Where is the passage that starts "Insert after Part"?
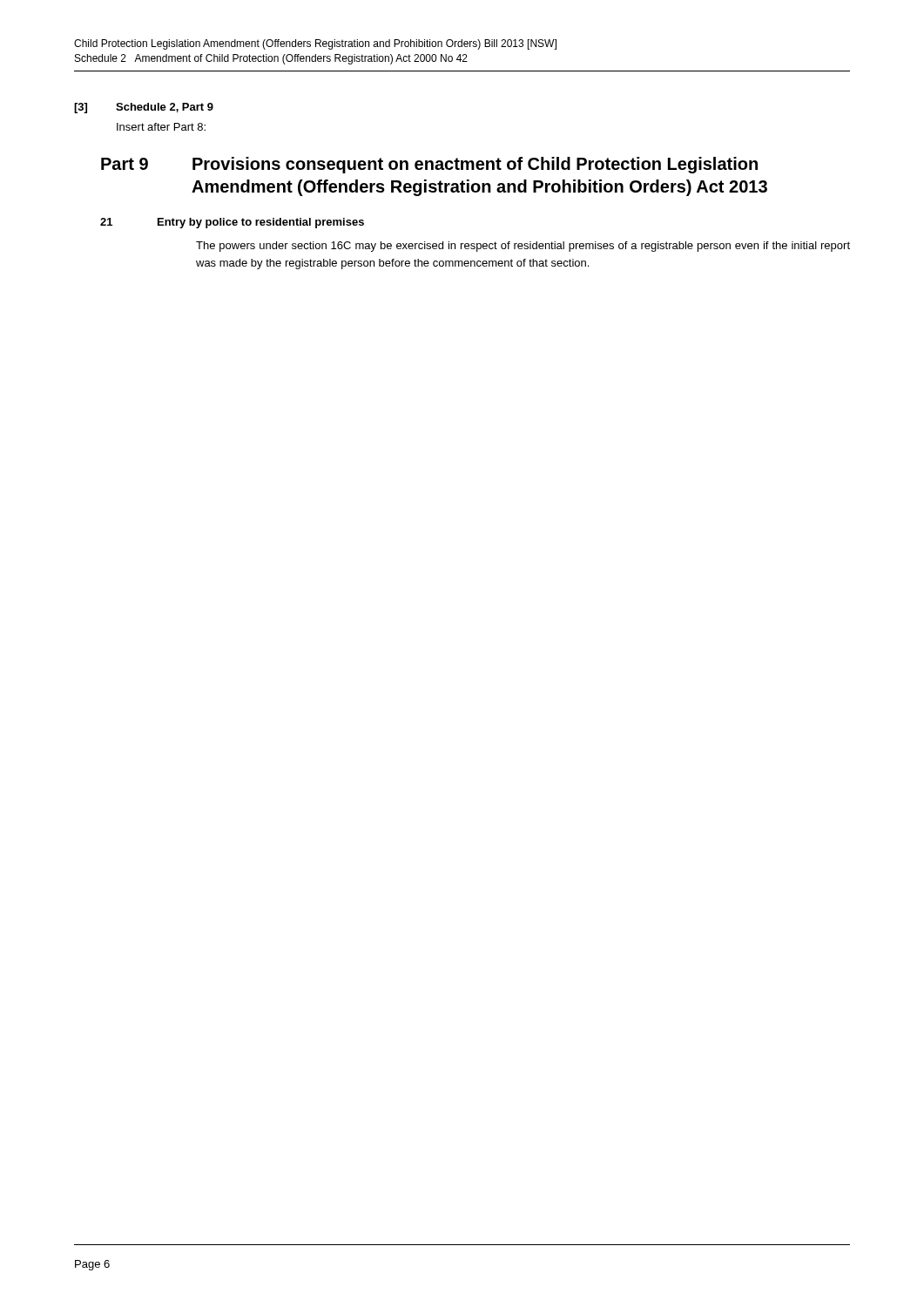Screen dimensions: 1307x924 (161, 127)
